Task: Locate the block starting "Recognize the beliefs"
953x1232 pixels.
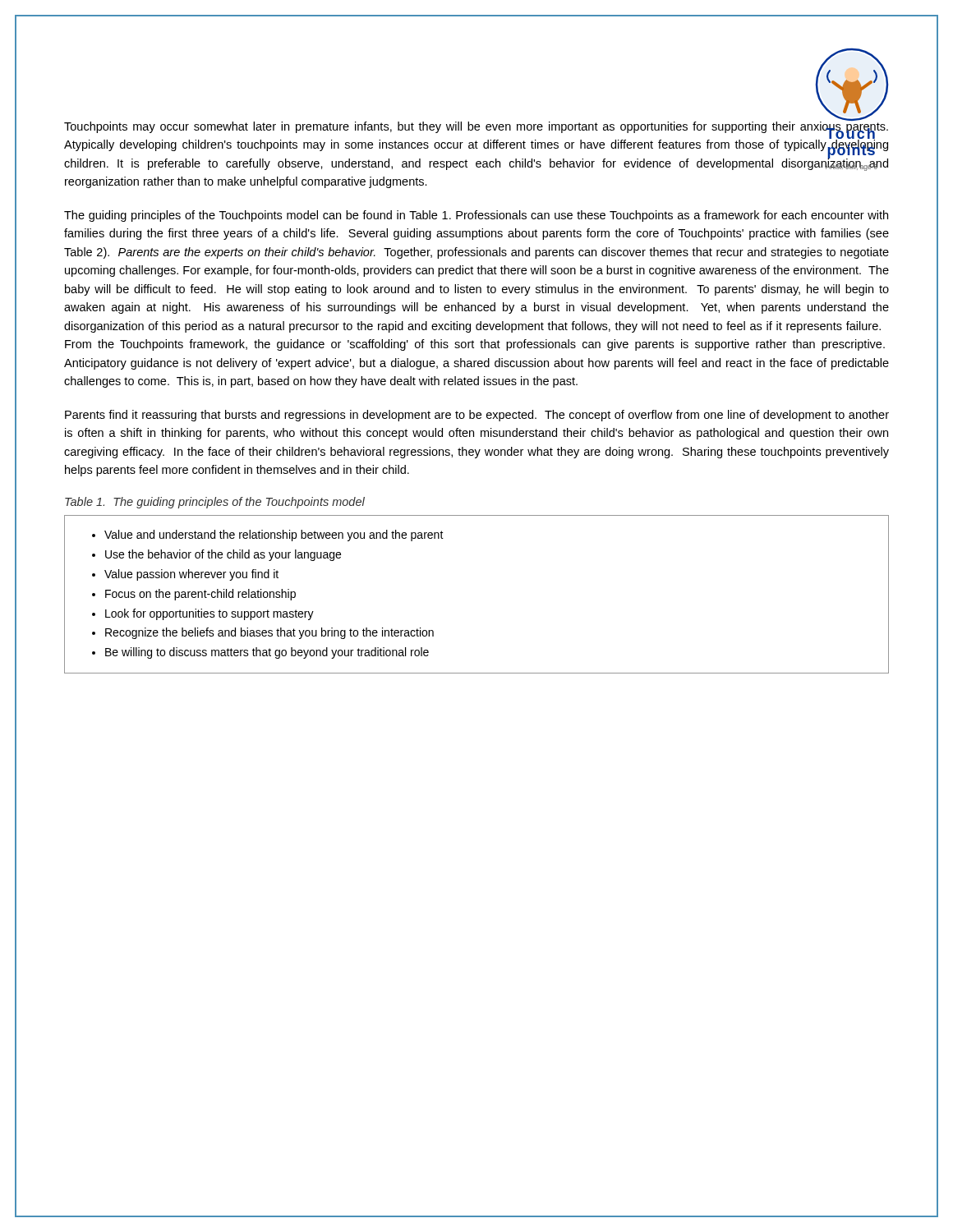Action: (269, 633)
